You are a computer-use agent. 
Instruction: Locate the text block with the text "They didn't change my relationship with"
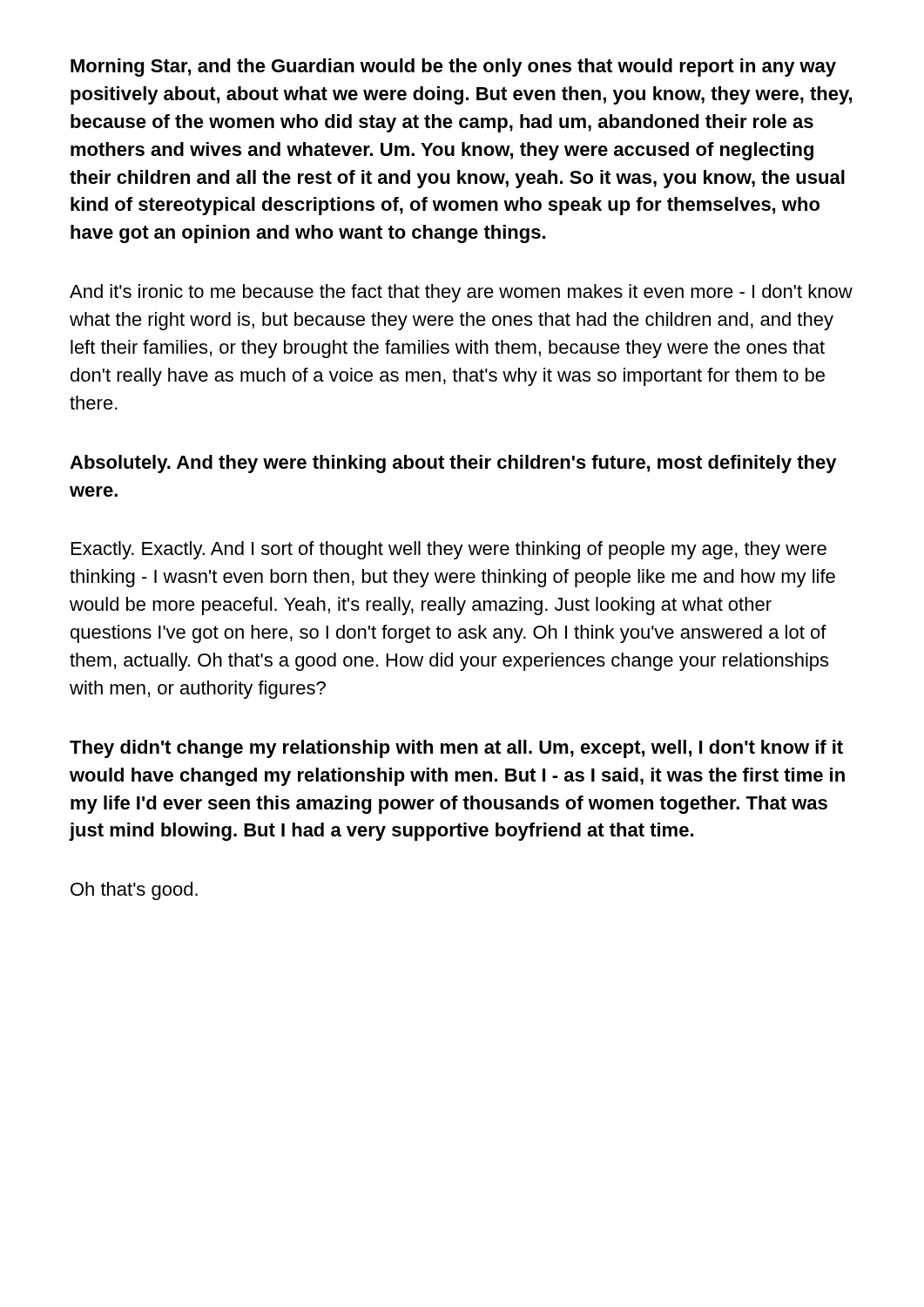coord(458,789)
